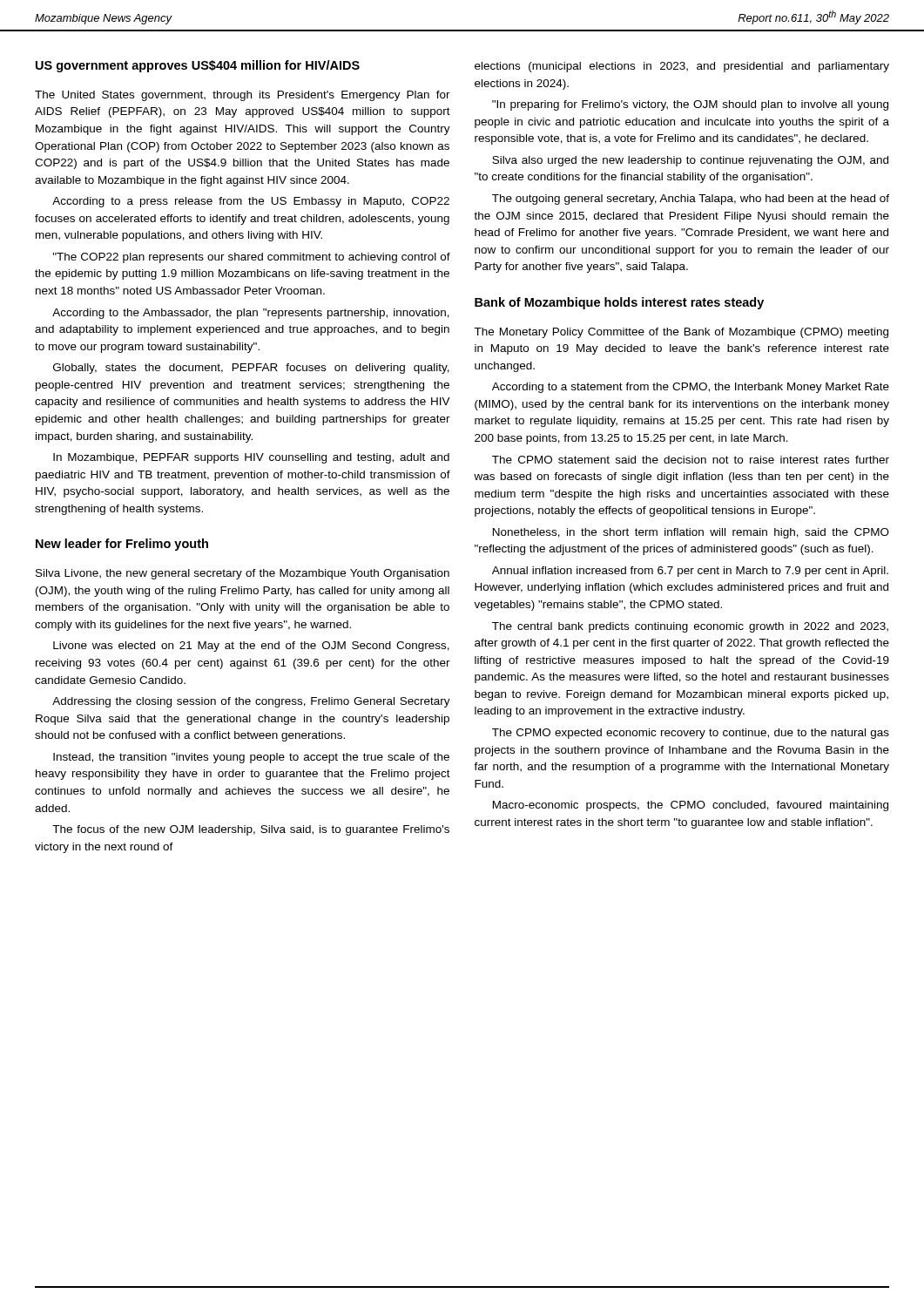Screen dimensions: 1307x924
Task: Click on the region starting "The CPMO statement"
Action: click(x=682, y=485)
